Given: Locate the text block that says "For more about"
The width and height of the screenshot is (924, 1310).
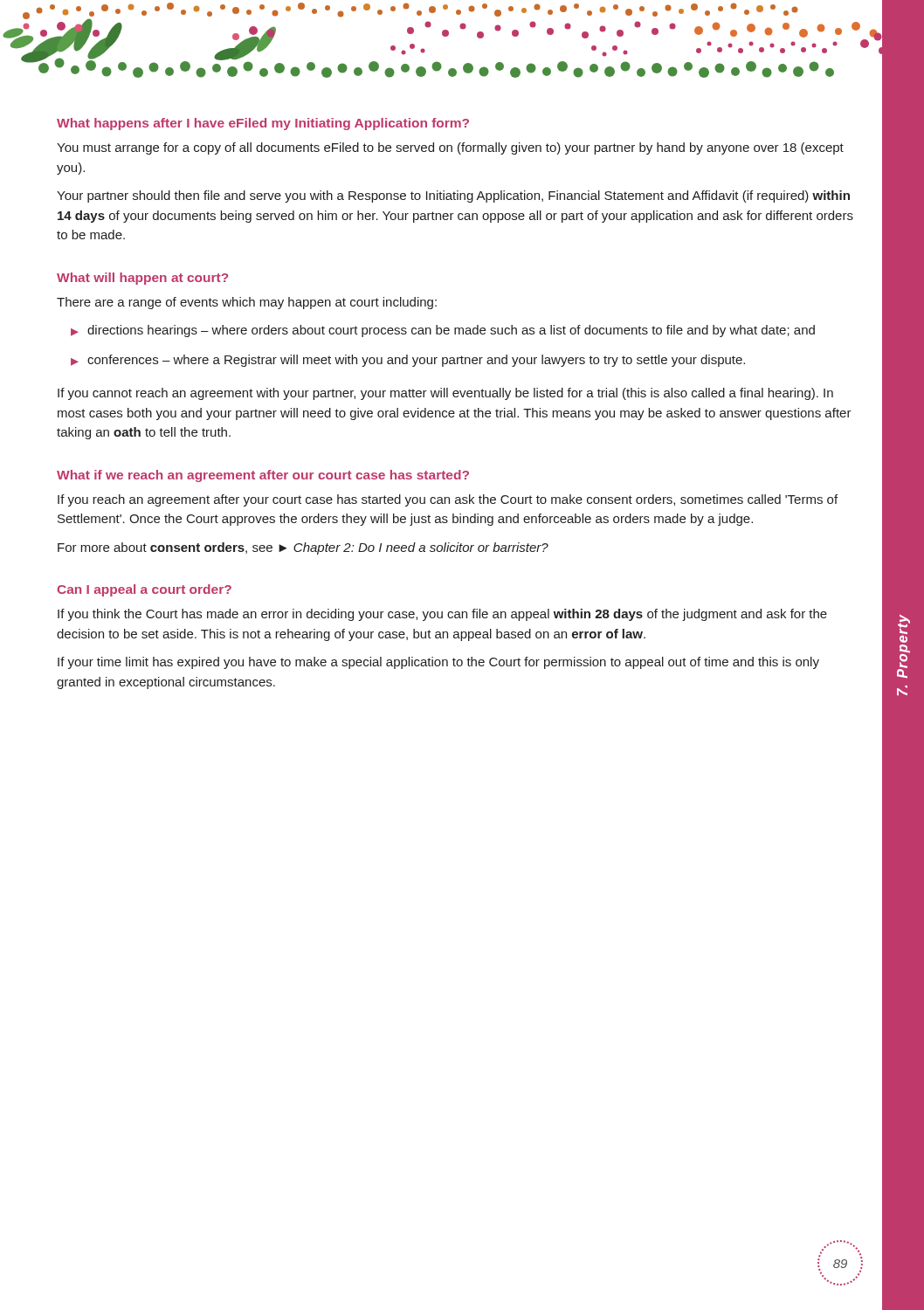Looking at the screenshot, I should 302,547.
